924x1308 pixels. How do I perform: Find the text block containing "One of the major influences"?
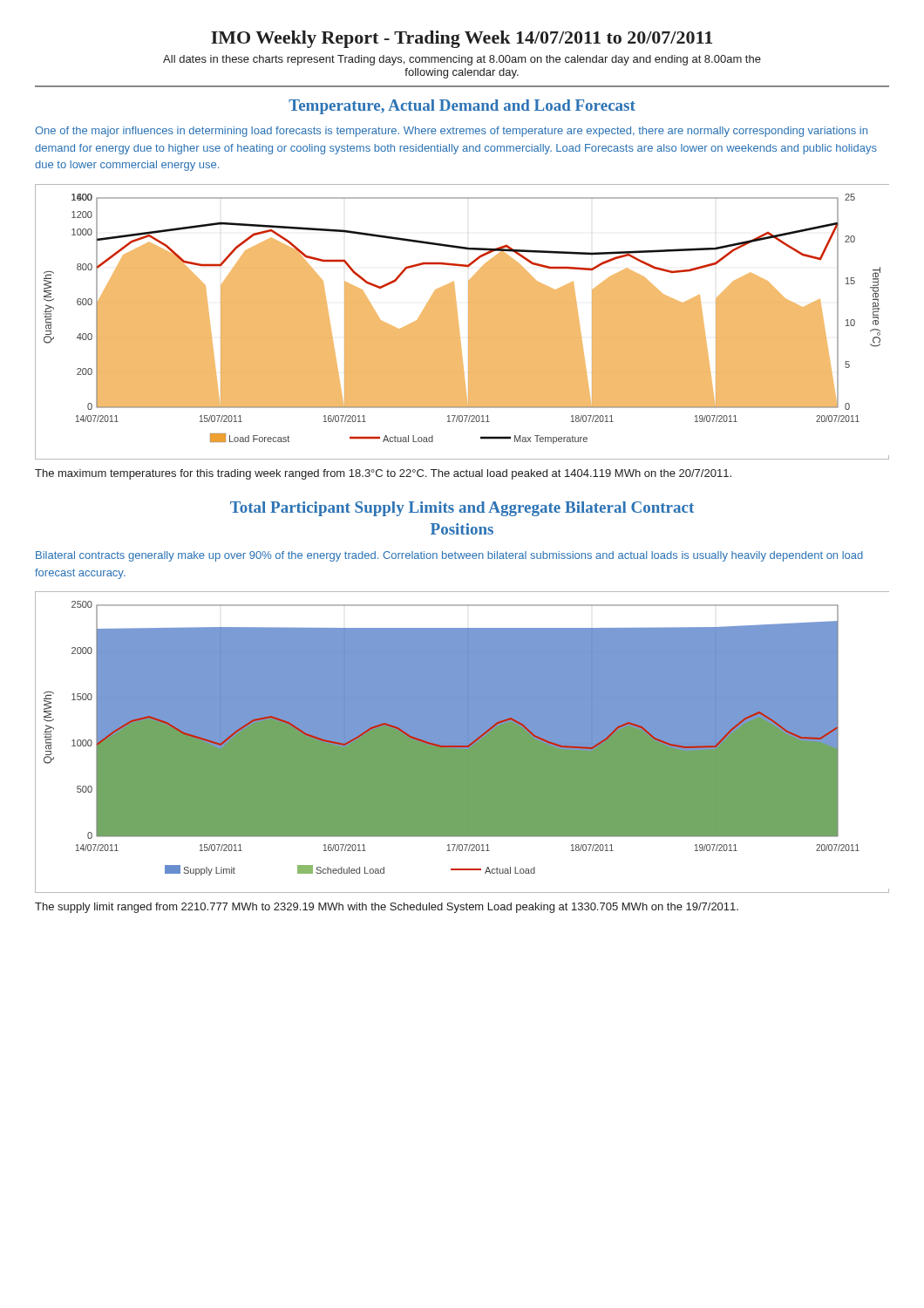click(456, 147)
